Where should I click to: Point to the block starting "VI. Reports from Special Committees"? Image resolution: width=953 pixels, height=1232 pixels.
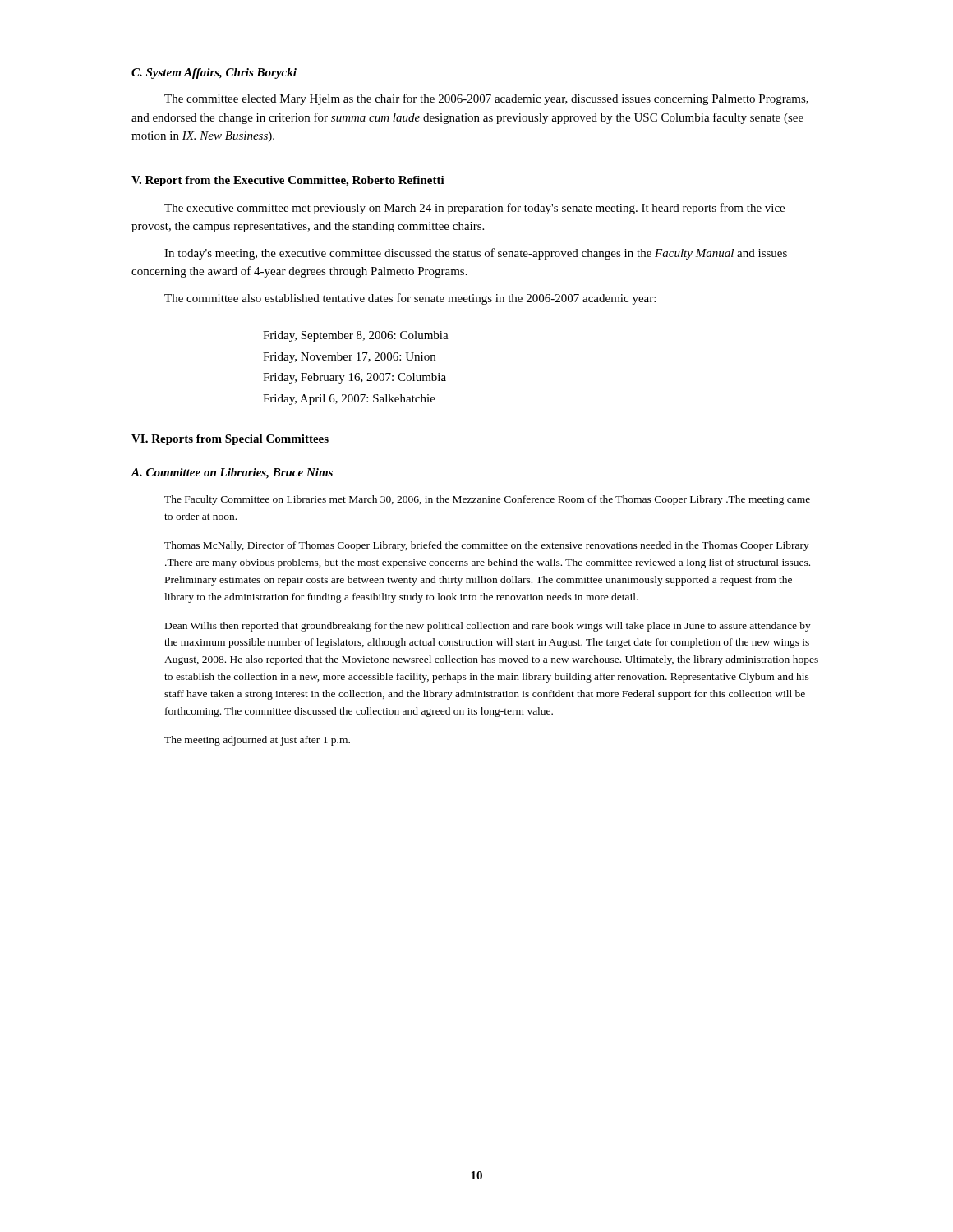coord(230,439)
